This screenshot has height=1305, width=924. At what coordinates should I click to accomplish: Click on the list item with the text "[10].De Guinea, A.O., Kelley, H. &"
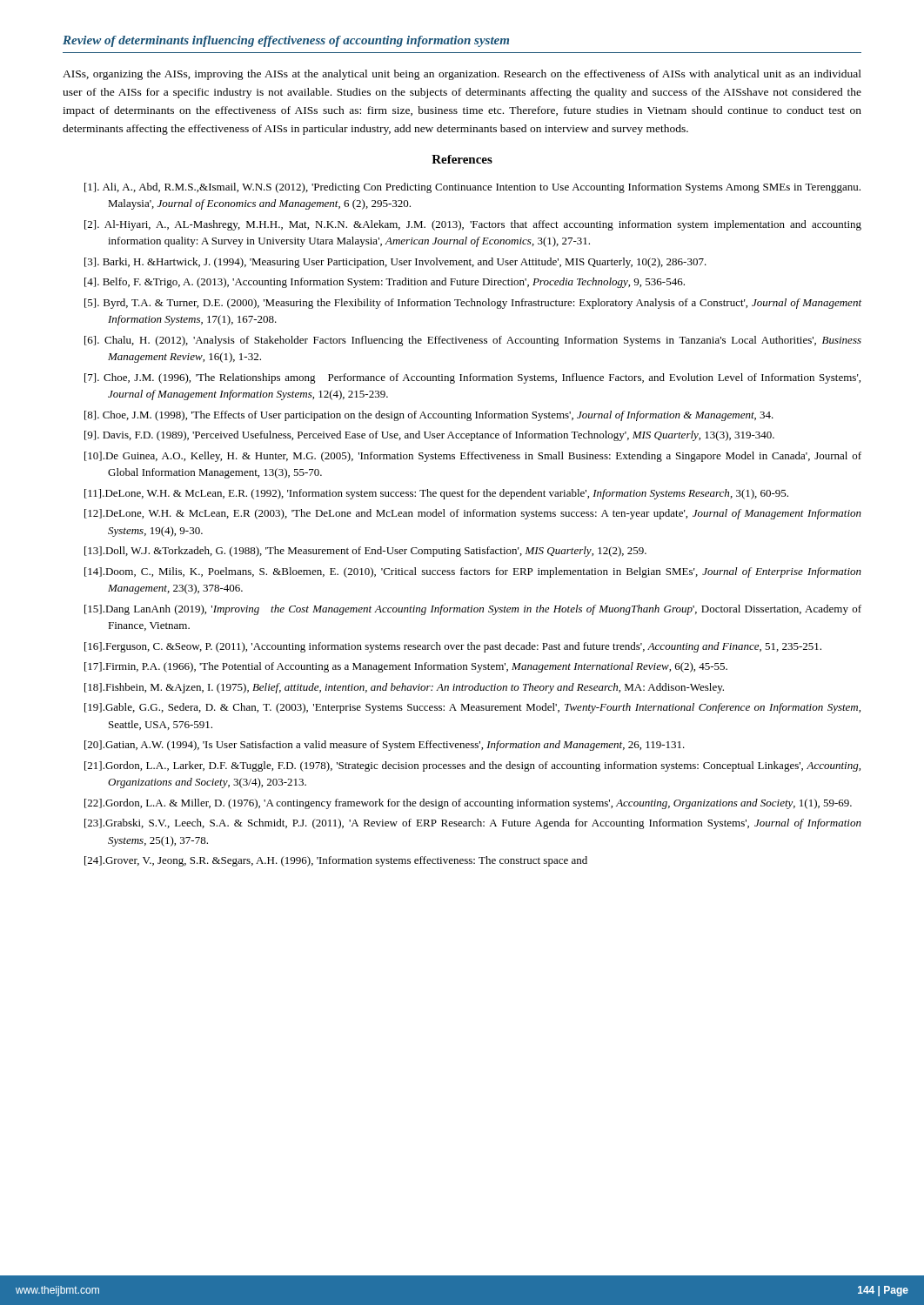tap(472, 464)
